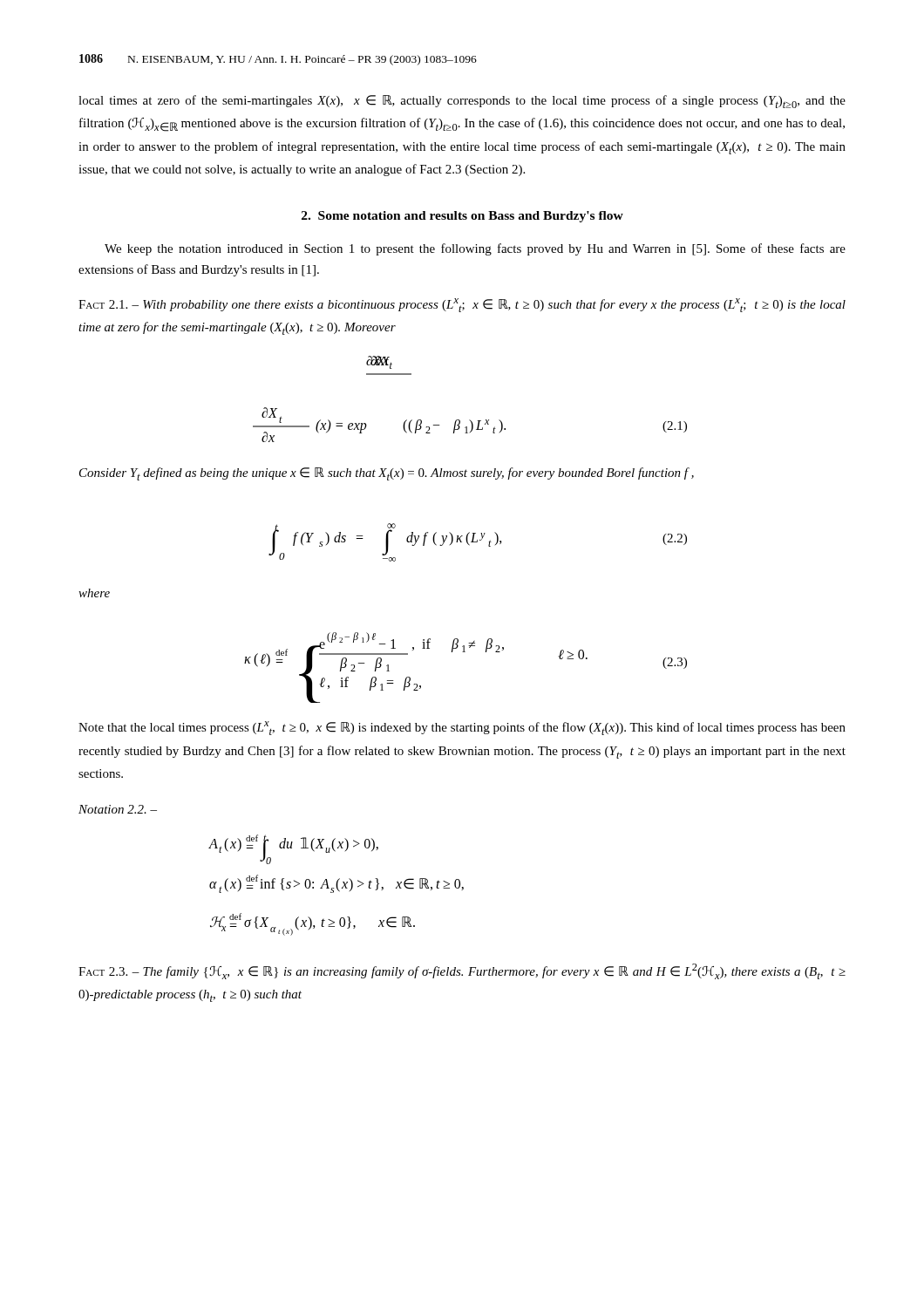Select the region starting "We keep the notation introduced in"
The width and height of the screenshot is (924, 1308).
coord(462,260)
